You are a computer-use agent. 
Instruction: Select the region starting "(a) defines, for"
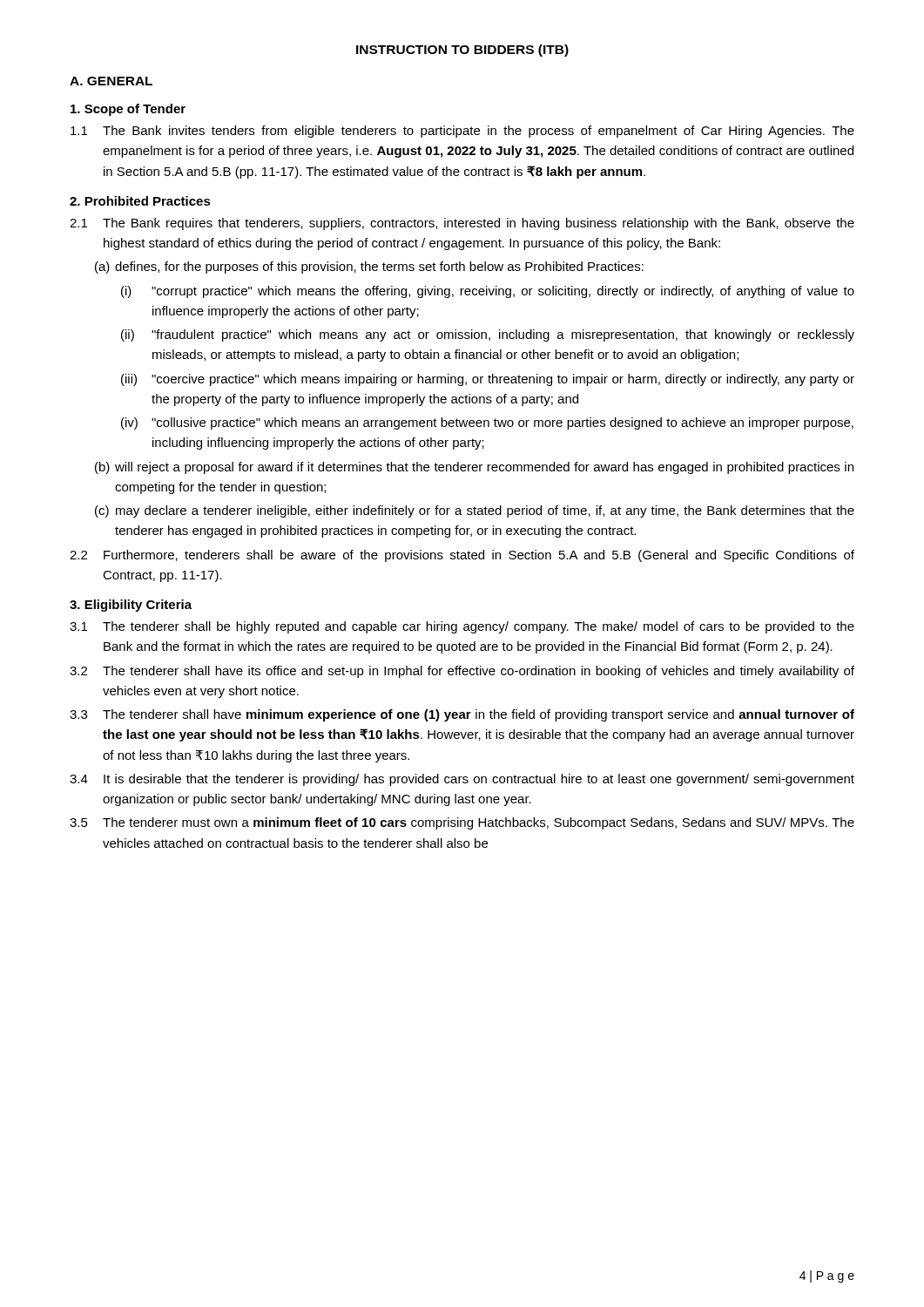(369, 267)
